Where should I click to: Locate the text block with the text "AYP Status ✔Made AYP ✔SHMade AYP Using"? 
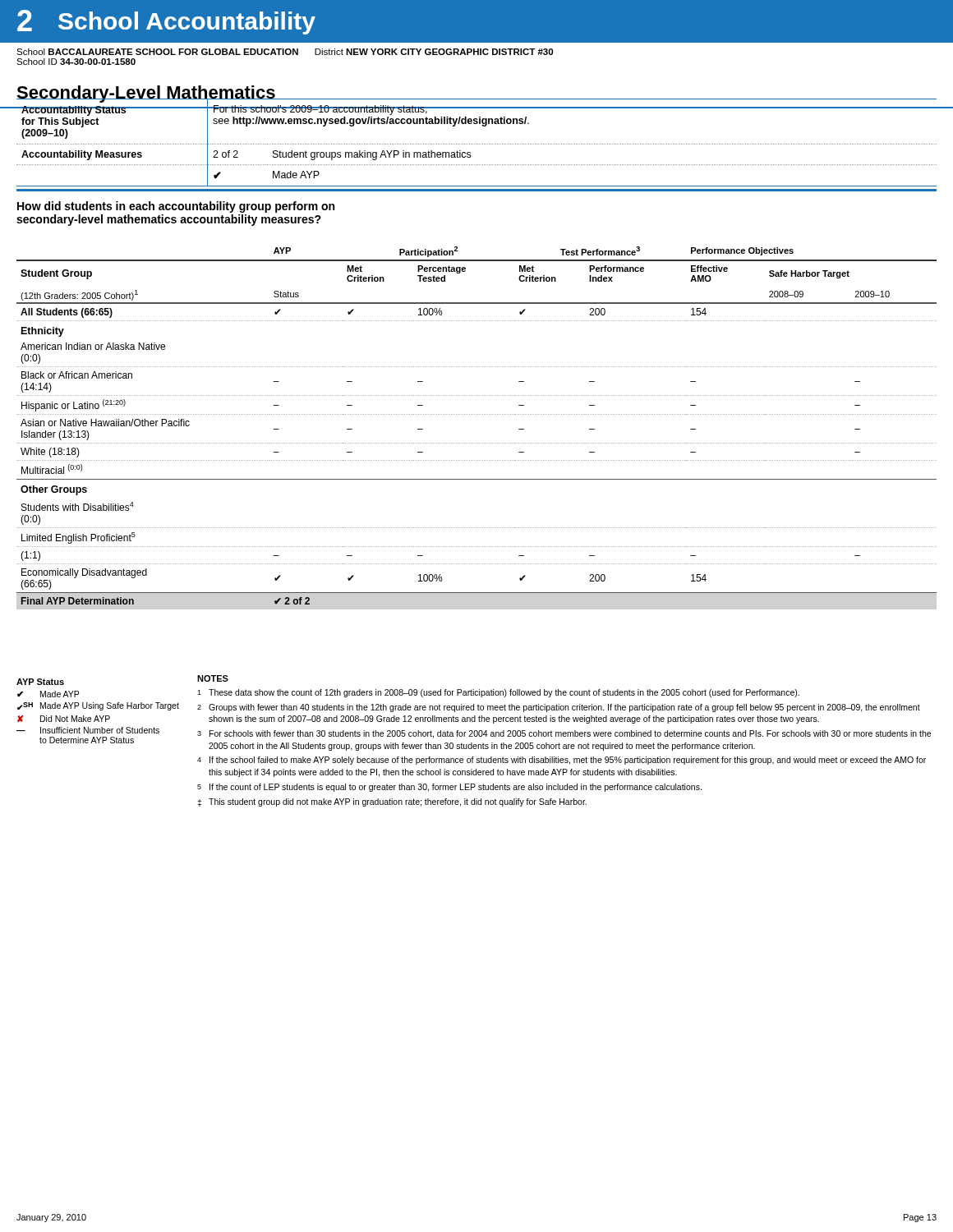click(x=99, y=711)
